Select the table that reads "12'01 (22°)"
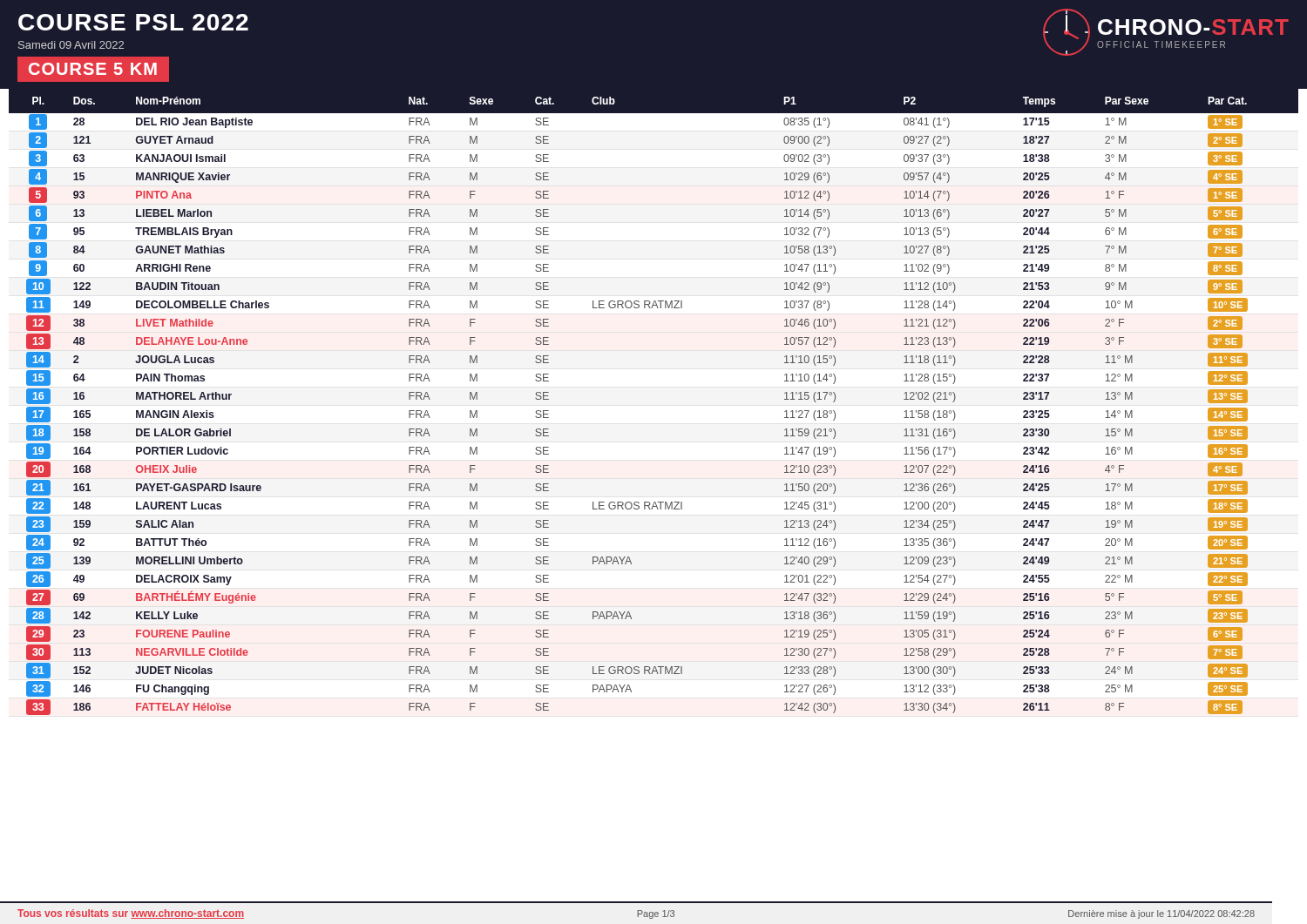This screenshot has height=924, width=1307. 654,403
